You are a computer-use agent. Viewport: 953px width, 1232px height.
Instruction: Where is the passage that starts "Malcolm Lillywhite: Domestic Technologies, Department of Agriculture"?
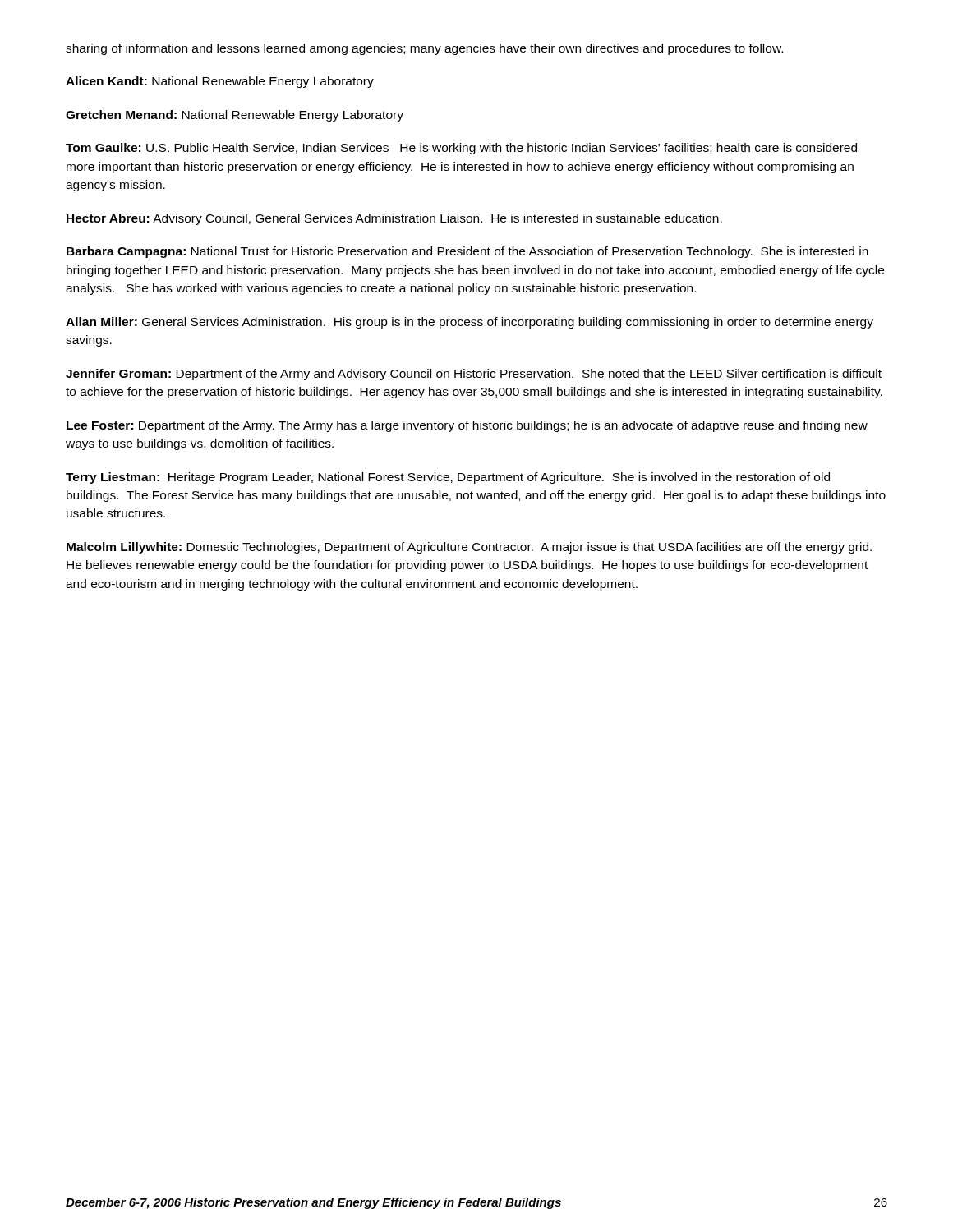[471, 565]
